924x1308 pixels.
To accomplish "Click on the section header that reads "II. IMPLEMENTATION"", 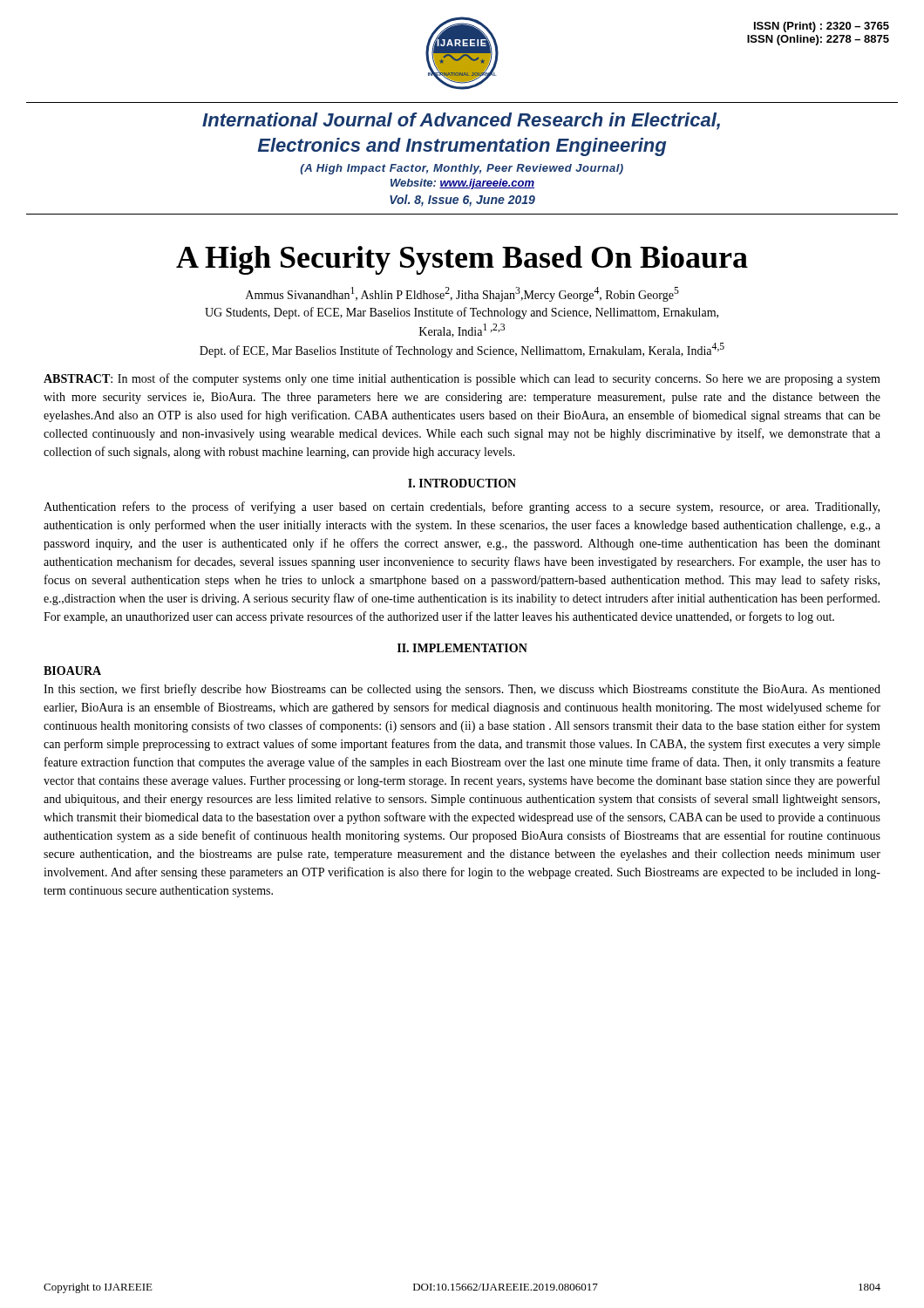I will tap(462, 649).
